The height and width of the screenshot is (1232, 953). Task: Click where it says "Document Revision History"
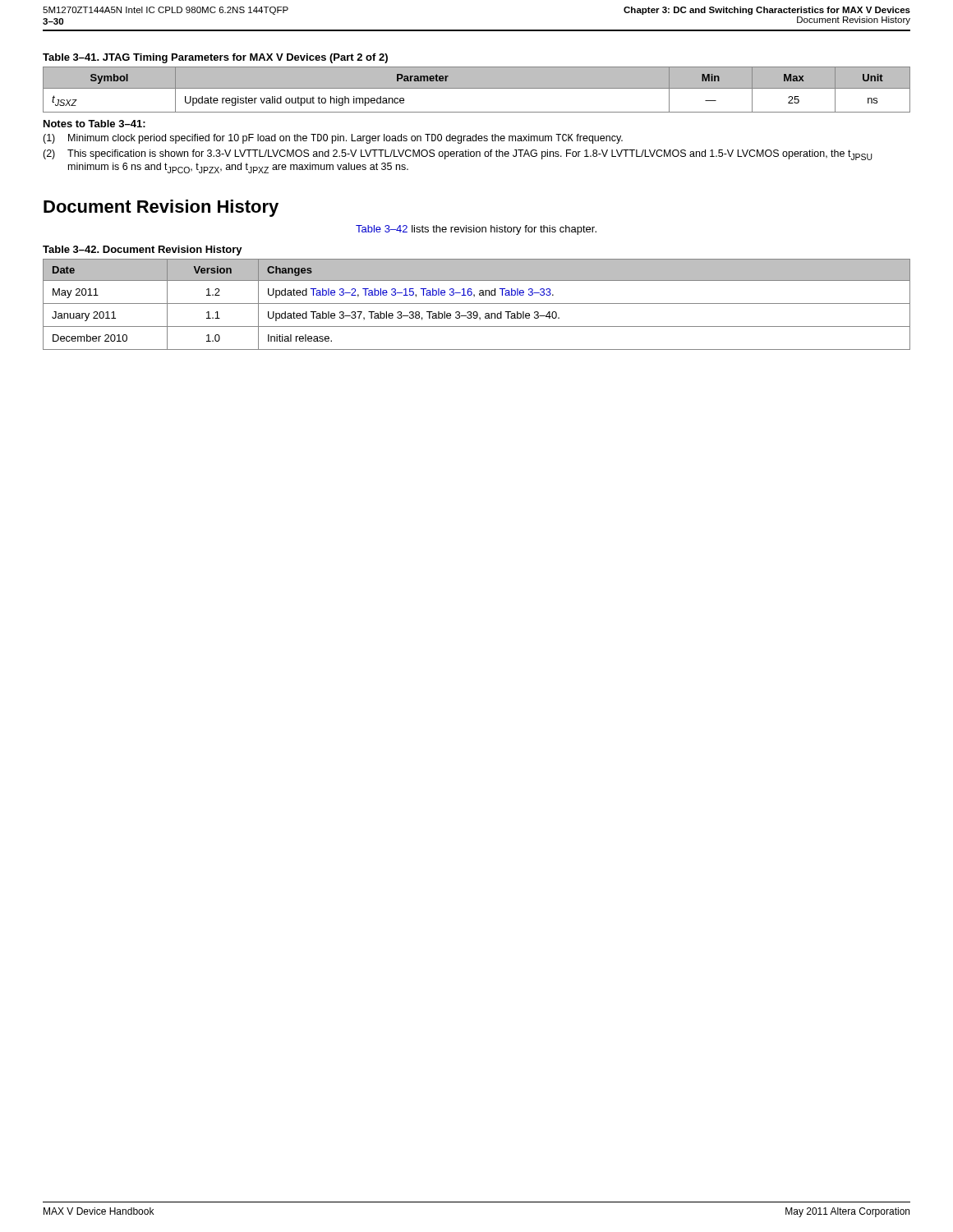pyautogui.click(x=161, y=206)
